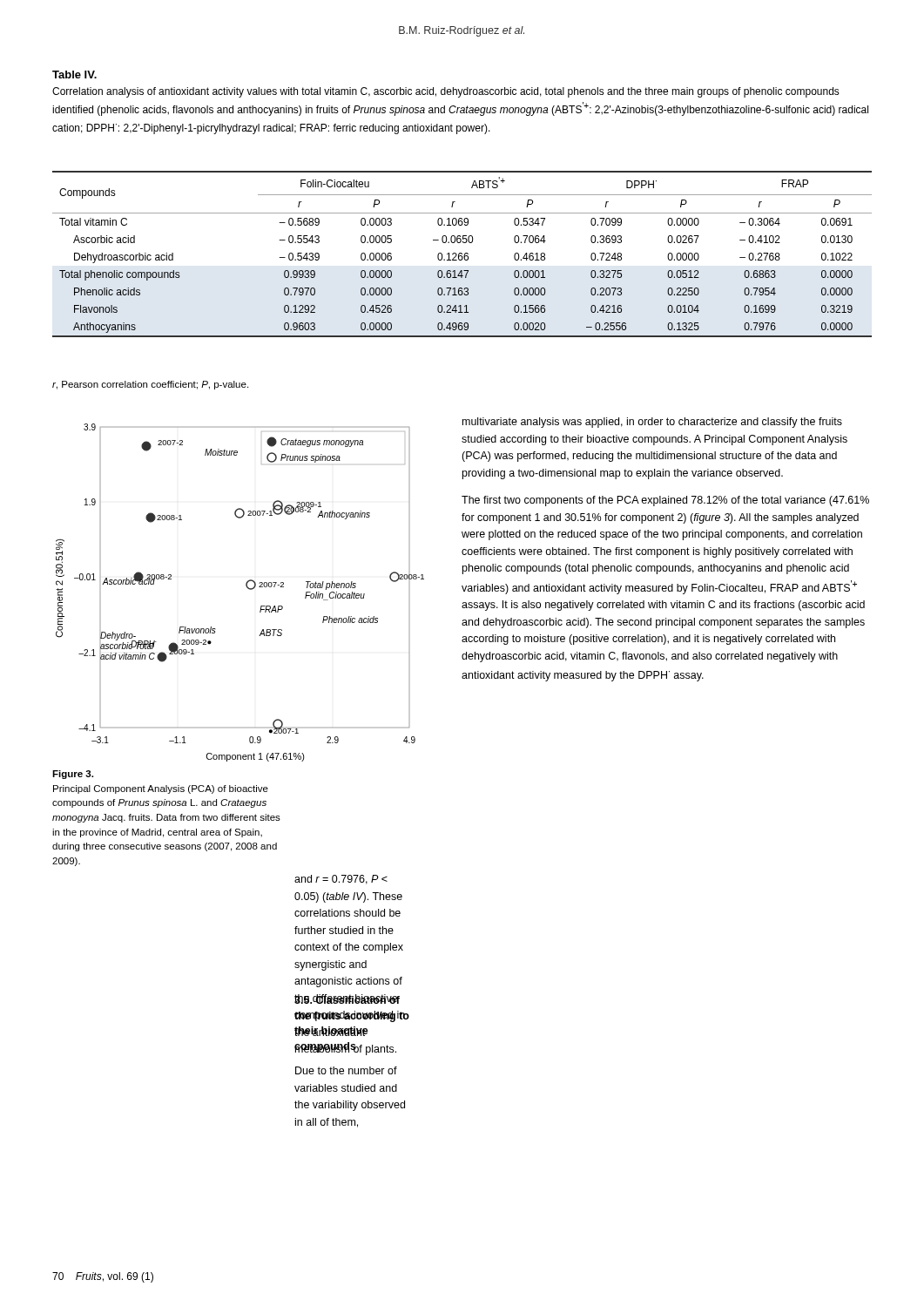Image resolution: width=924 pixels, height=1307 pixels.
Task: Find the table that mentions "– 0.4102"
Action: click(x=462, y=254)
